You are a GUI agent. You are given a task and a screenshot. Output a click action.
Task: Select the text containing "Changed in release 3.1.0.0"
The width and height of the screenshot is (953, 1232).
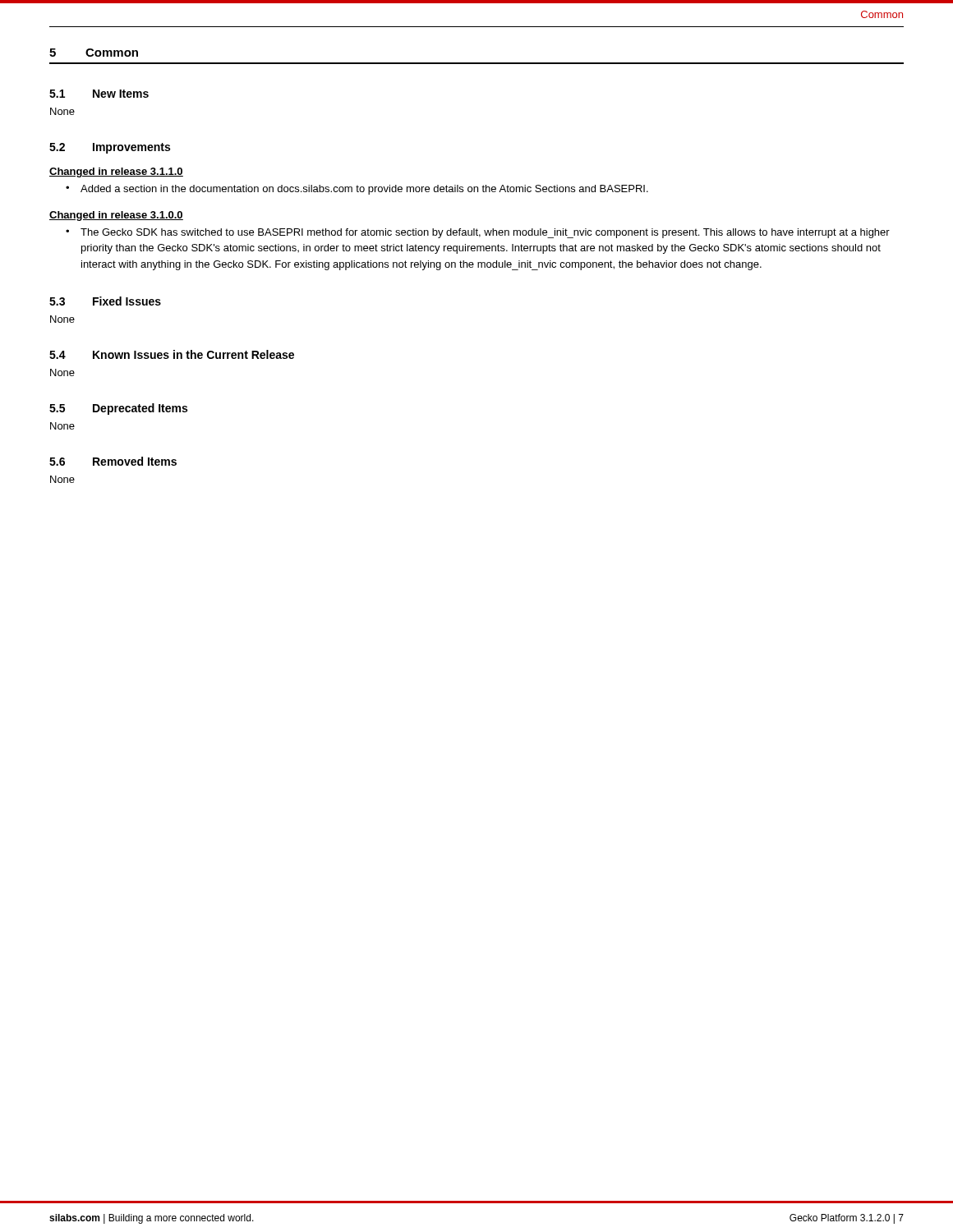point(116,214)
